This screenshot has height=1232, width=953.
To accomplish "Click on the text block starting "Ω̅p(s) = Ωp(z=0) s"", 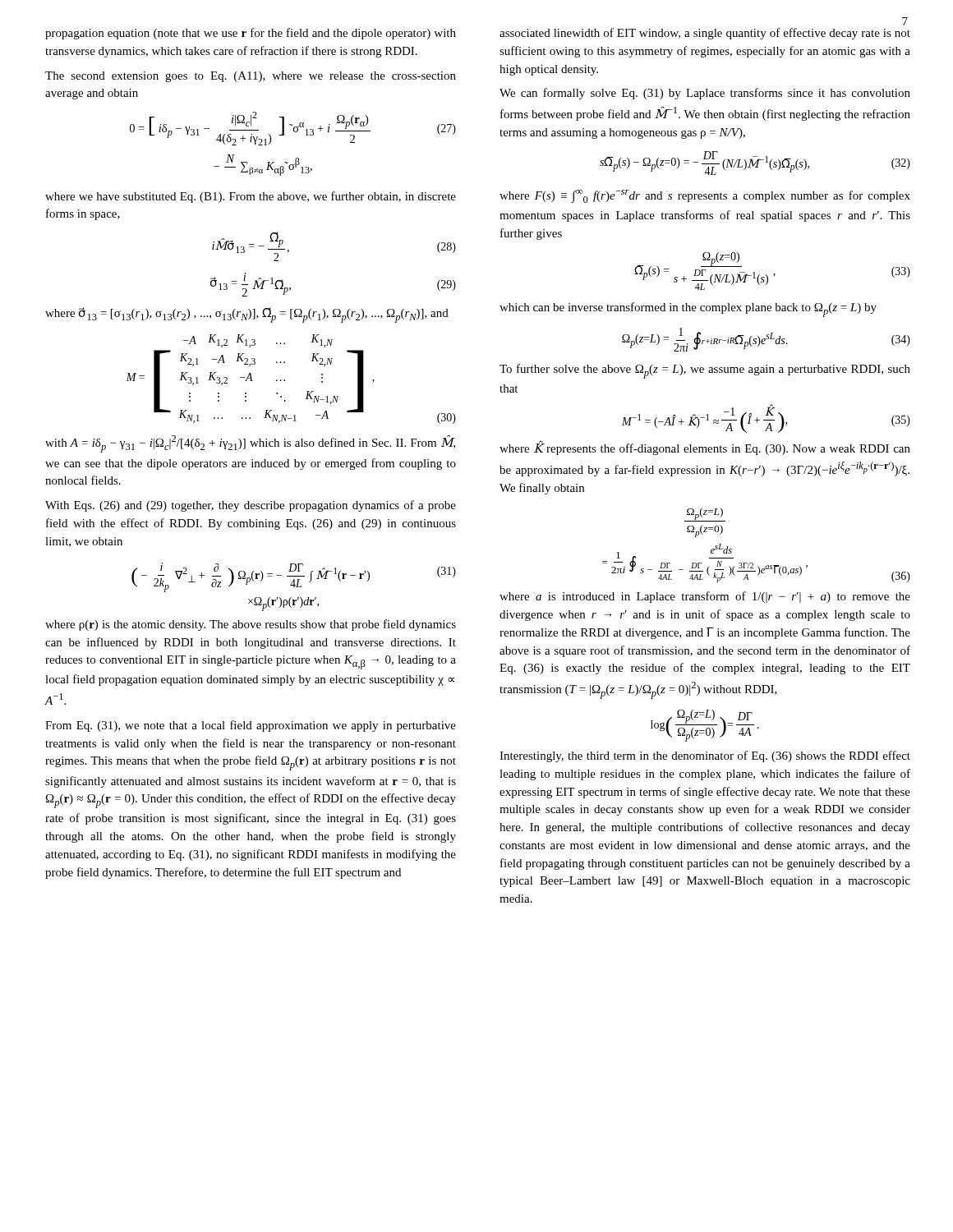I will coord(705,271).
